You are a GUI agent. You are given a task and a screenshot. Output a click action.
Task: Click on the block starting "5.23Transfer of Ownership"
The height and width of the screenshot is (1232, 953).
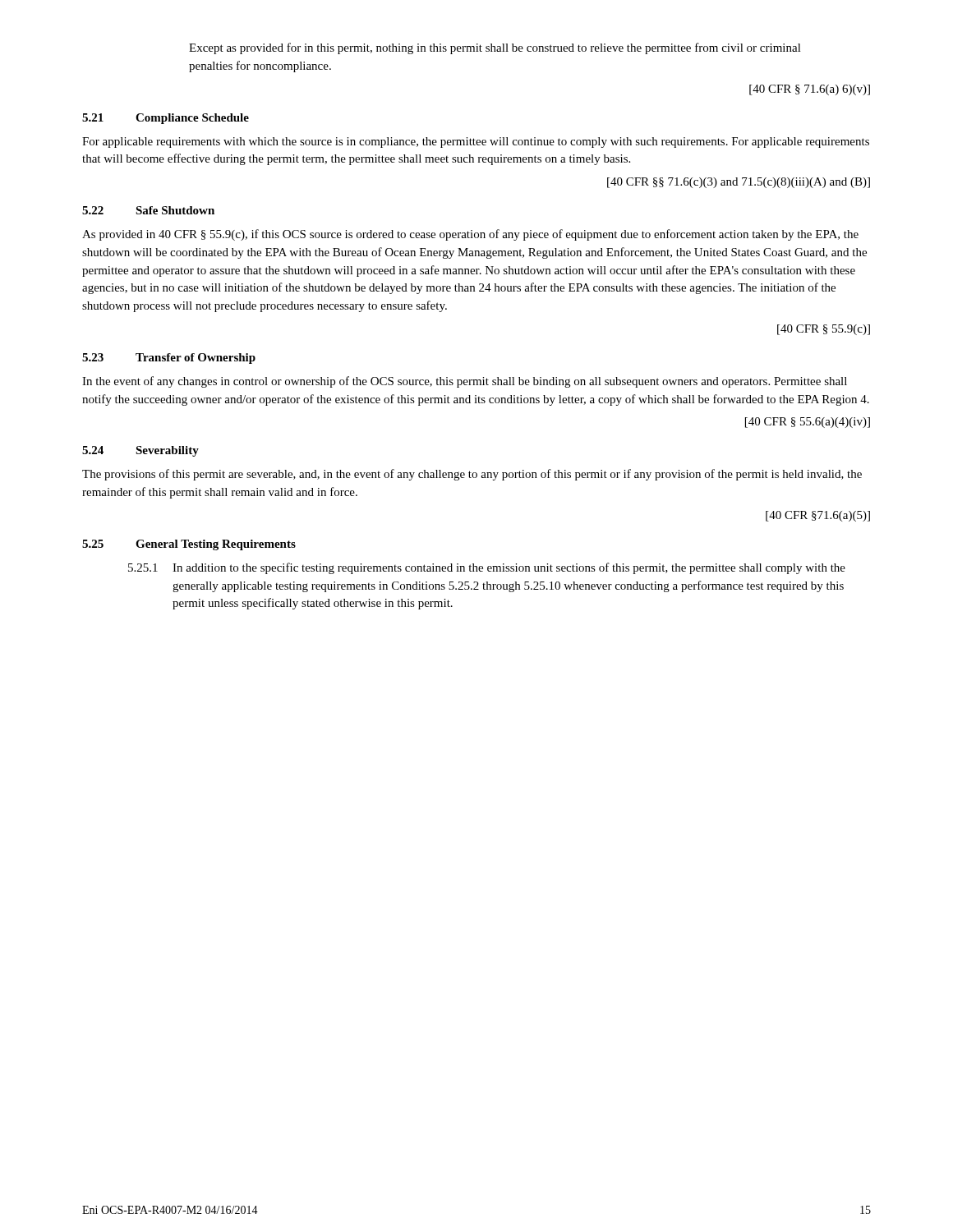169,357
